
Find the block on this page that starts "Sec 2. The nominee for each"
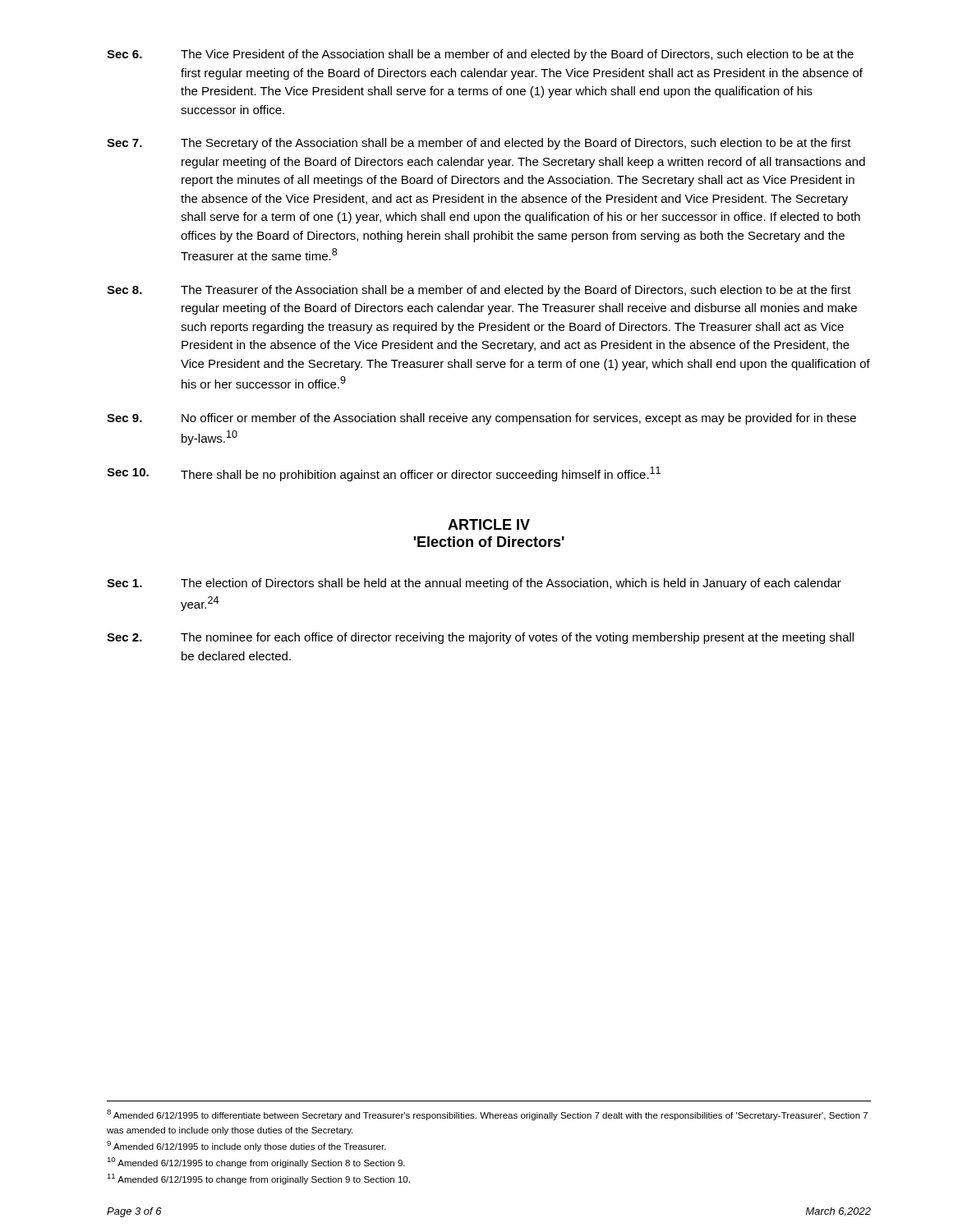(489, 647)
